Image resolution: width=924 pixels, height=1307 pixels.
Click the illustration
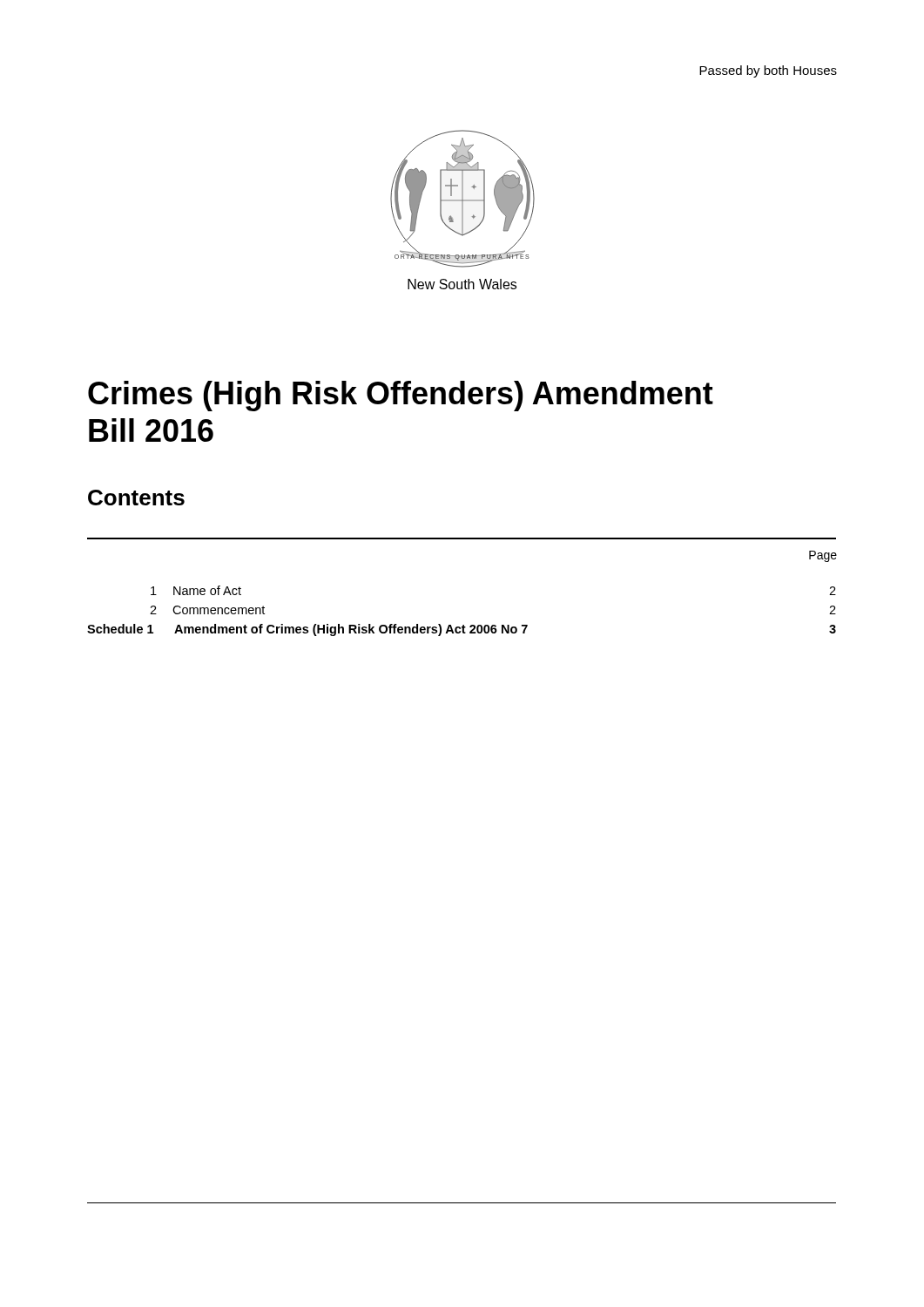pos(462,207)
